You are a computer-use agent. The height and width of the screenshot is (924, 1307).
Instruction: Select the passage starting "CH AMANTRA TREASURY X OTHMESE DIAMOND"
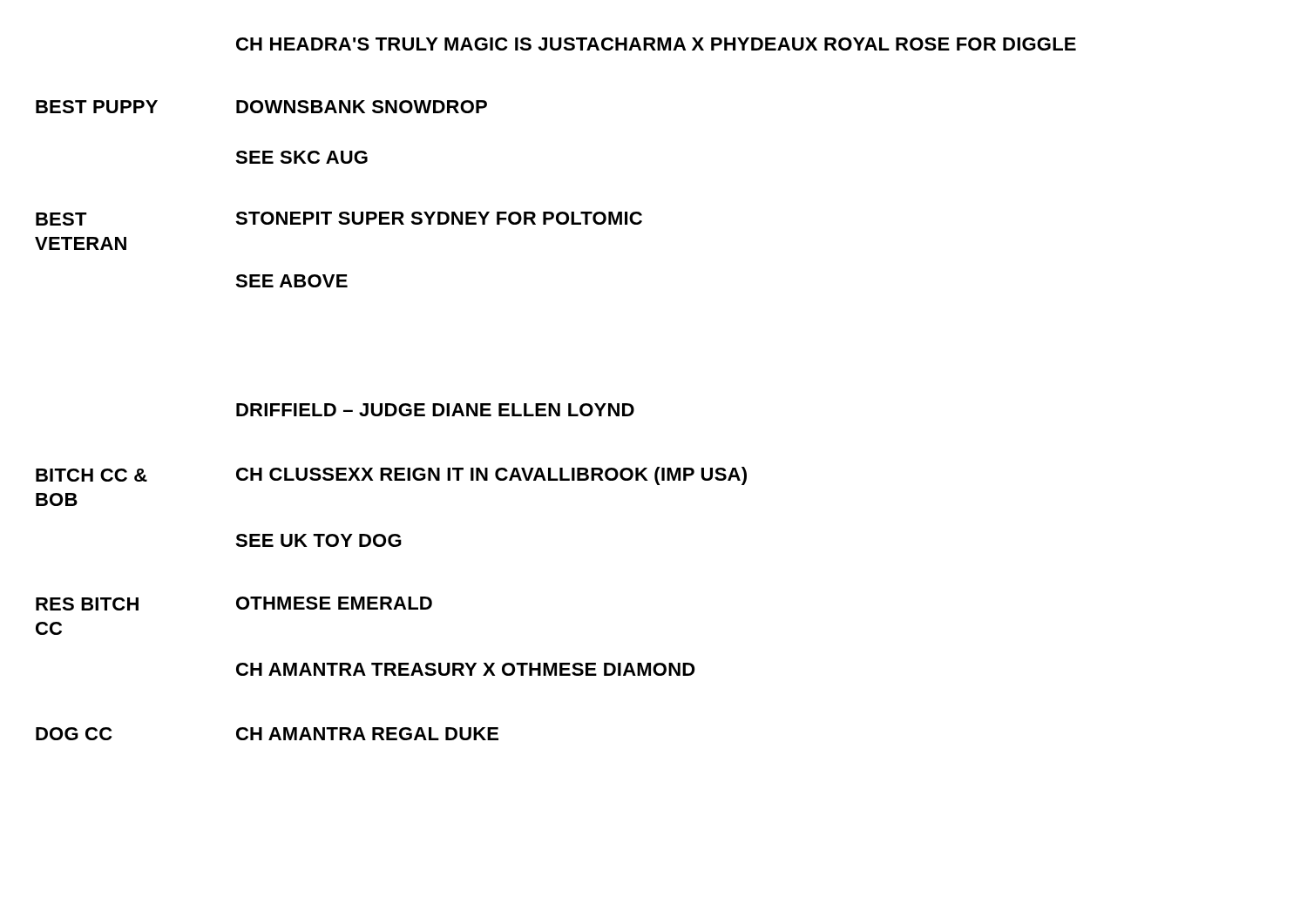465,669
